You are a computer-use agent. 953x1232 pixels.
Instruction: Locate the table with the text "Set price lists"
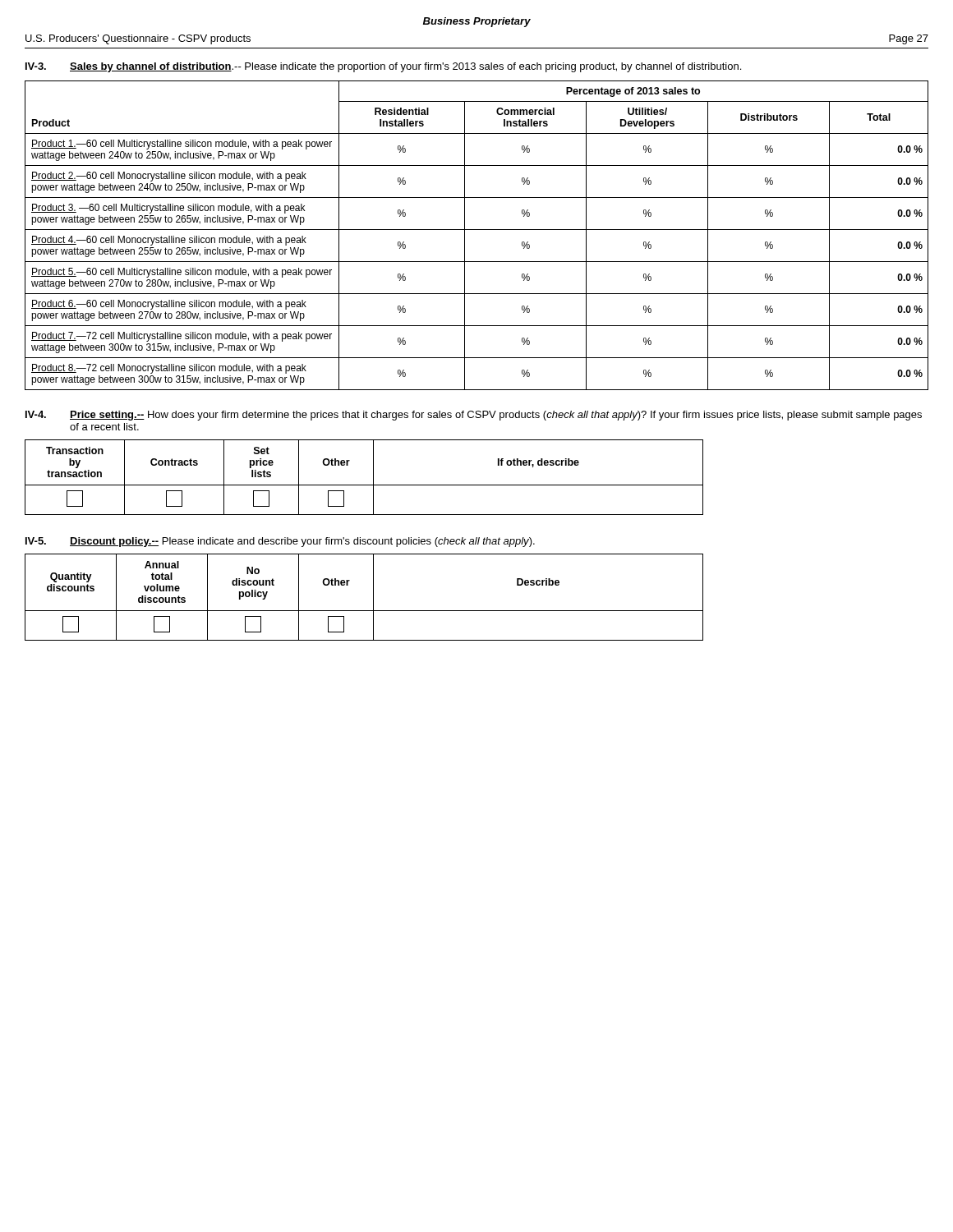coord(476,477)
